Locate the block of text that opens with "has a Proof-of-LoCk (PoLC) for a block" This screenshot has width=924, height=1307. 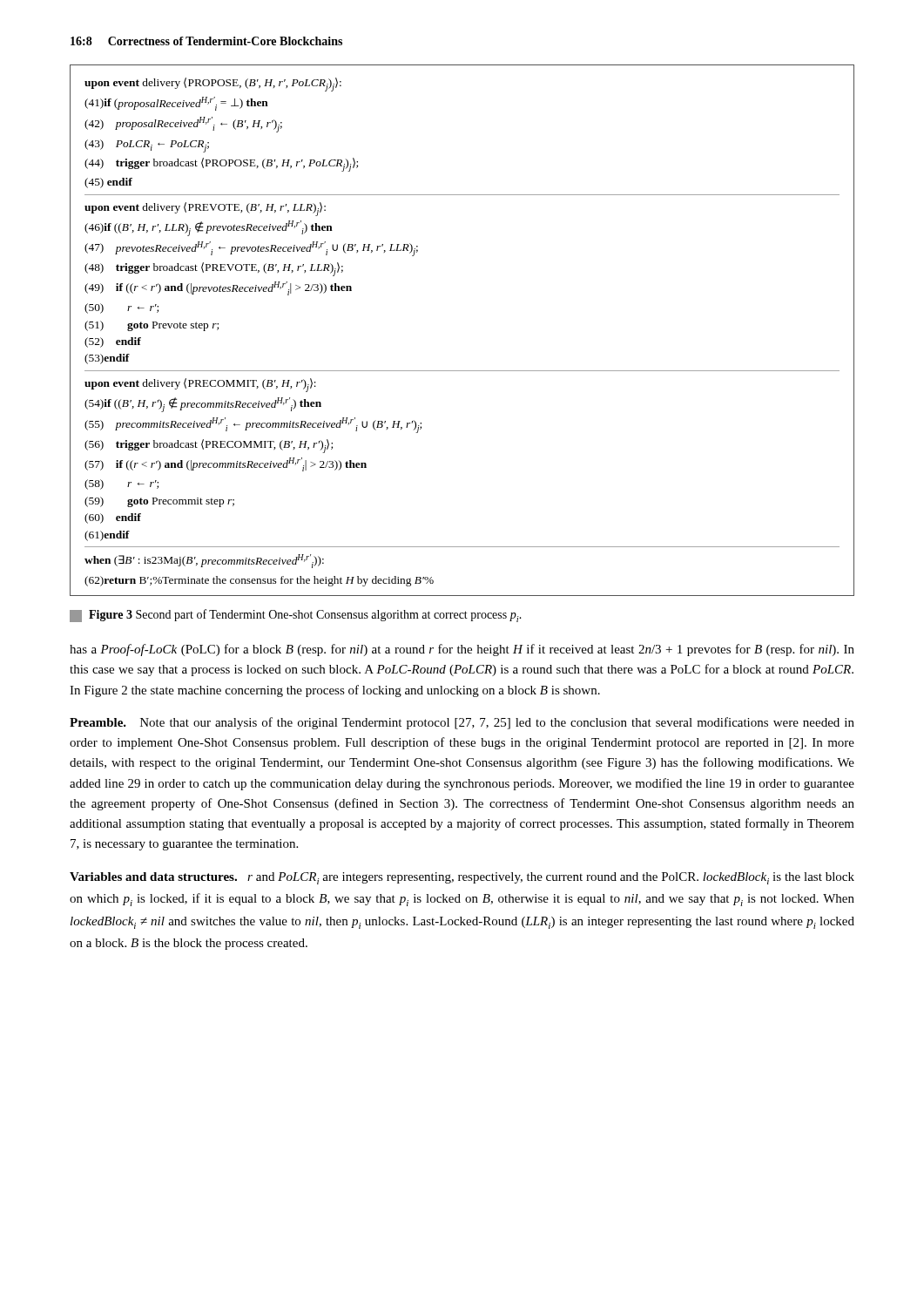462,670
